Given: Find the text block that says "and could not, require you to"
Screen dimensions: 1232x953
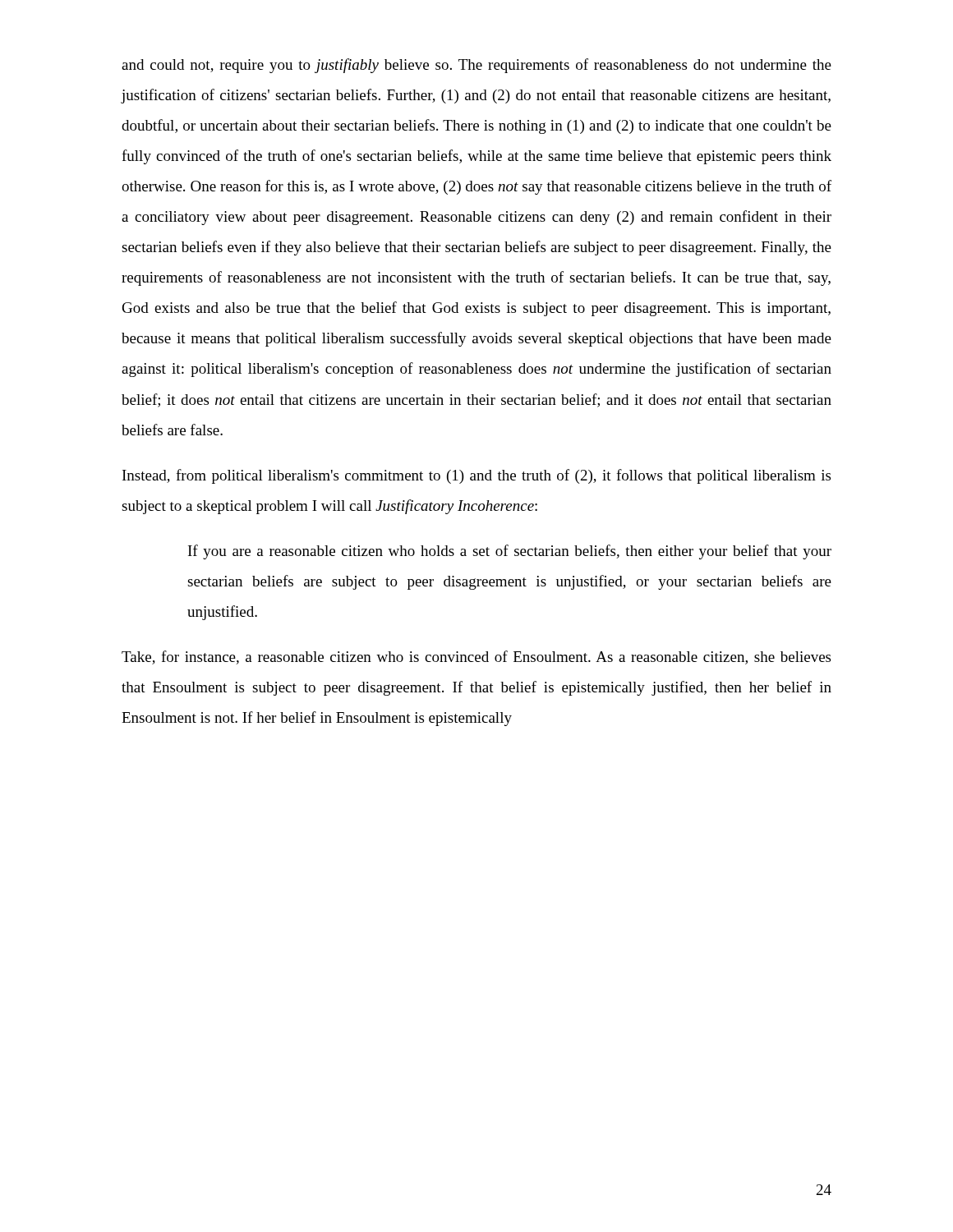Looking at the screenshot, I should click(x=476, y=247).
